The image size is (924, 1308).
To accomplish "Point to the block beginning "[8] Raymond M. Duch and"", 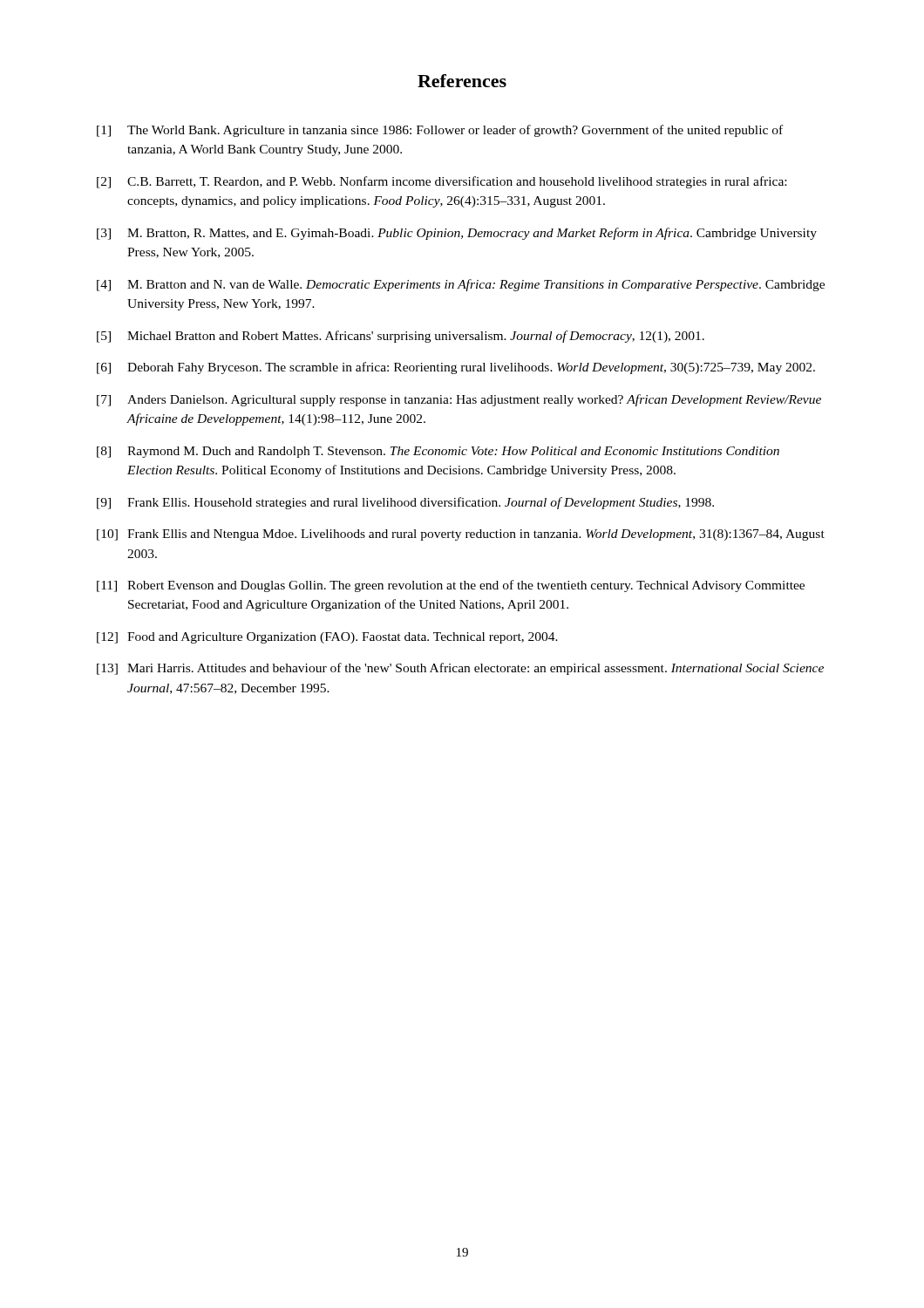I will click(462, 460).
